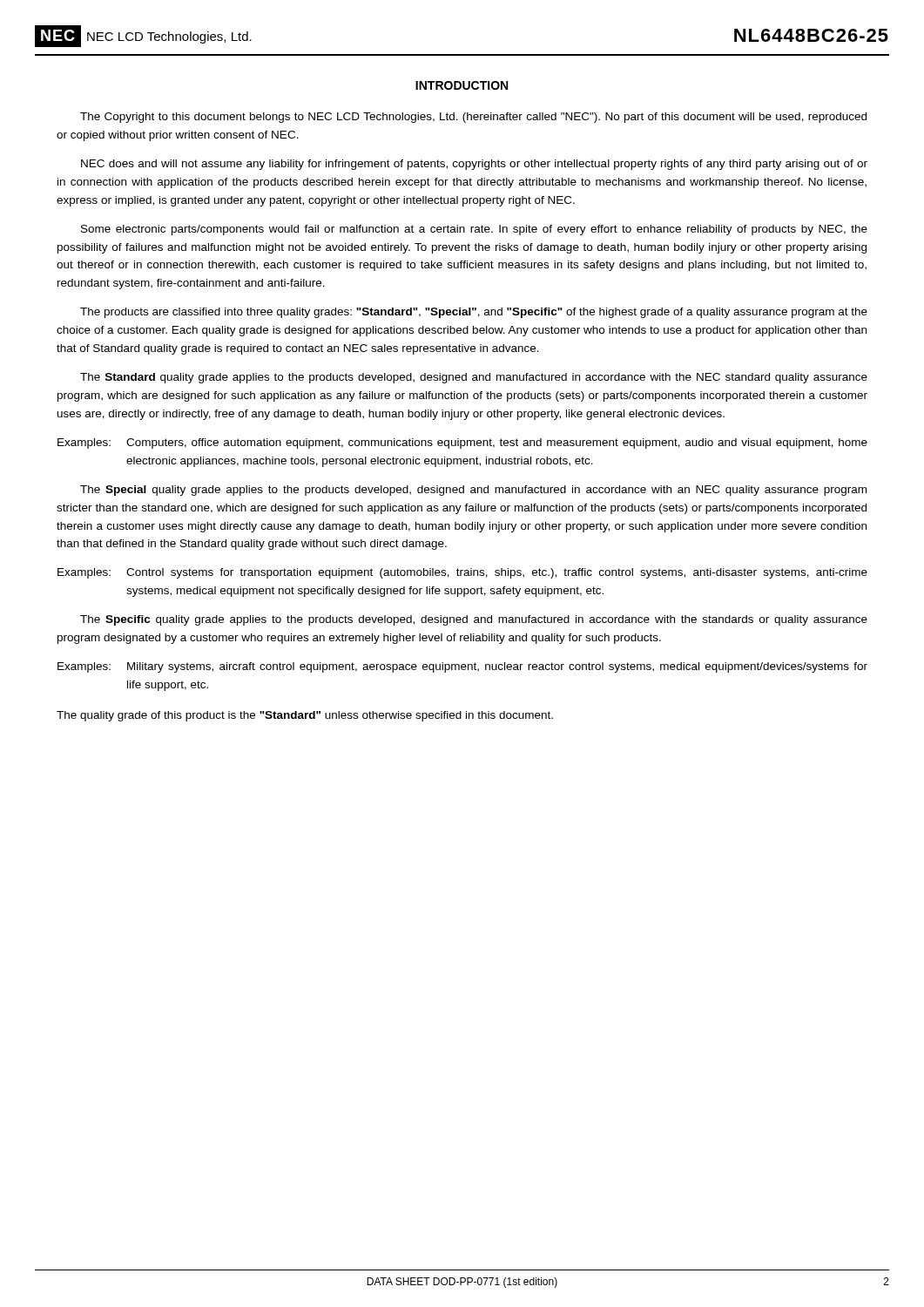Find the text block starting "The products are classified into"
The width and height of the screenshot is (924, 1307).
(462, 330)
